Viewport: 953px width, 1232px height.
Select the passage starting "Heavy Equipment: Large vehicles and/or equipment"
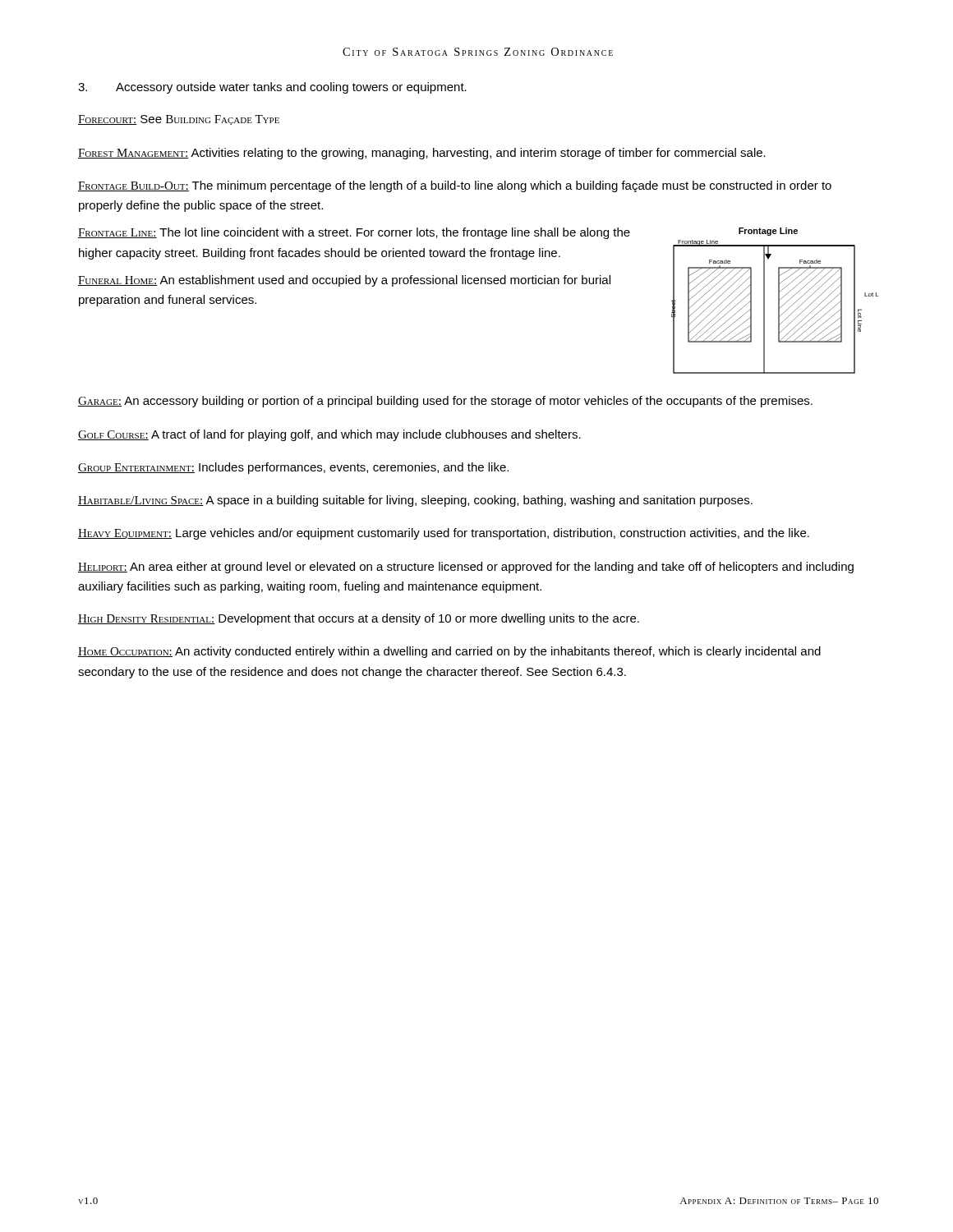click(444, 533)
